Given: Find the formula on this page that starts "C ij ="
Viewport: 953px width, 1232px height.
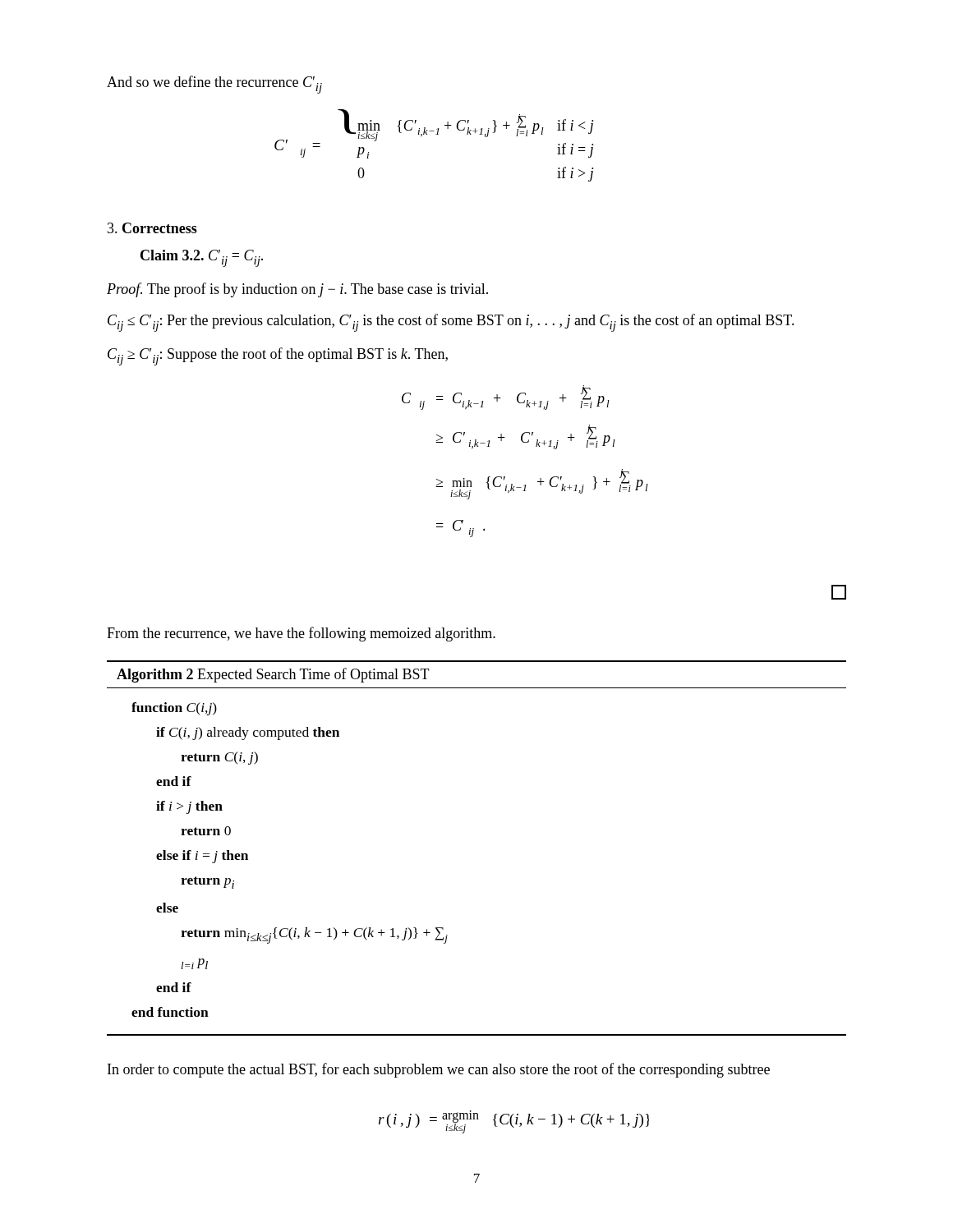Looking at the screenshot, I should click(x=476, y=475).
